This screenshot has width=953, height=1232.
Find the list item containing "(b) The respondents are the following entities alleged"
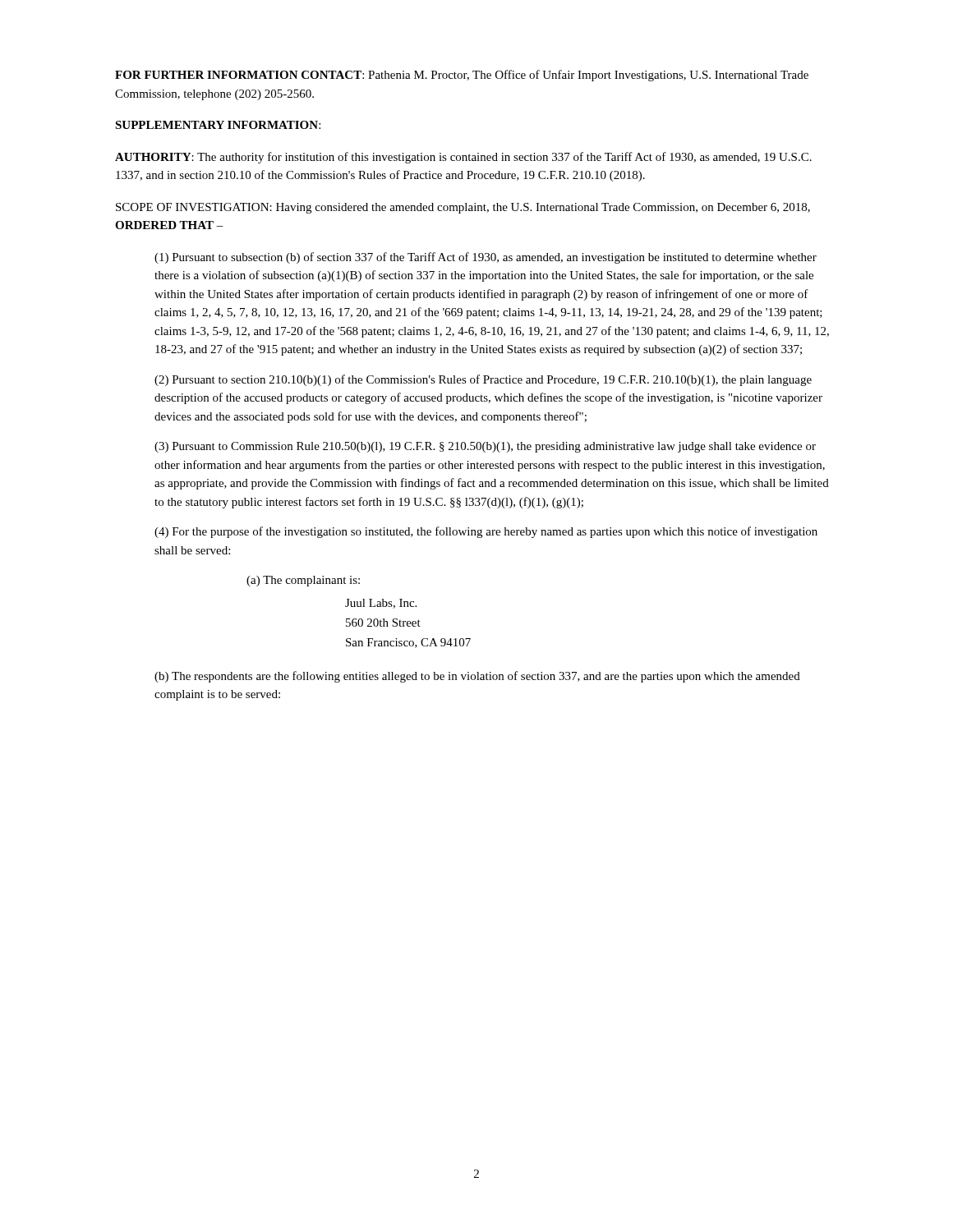coord(477,685)
